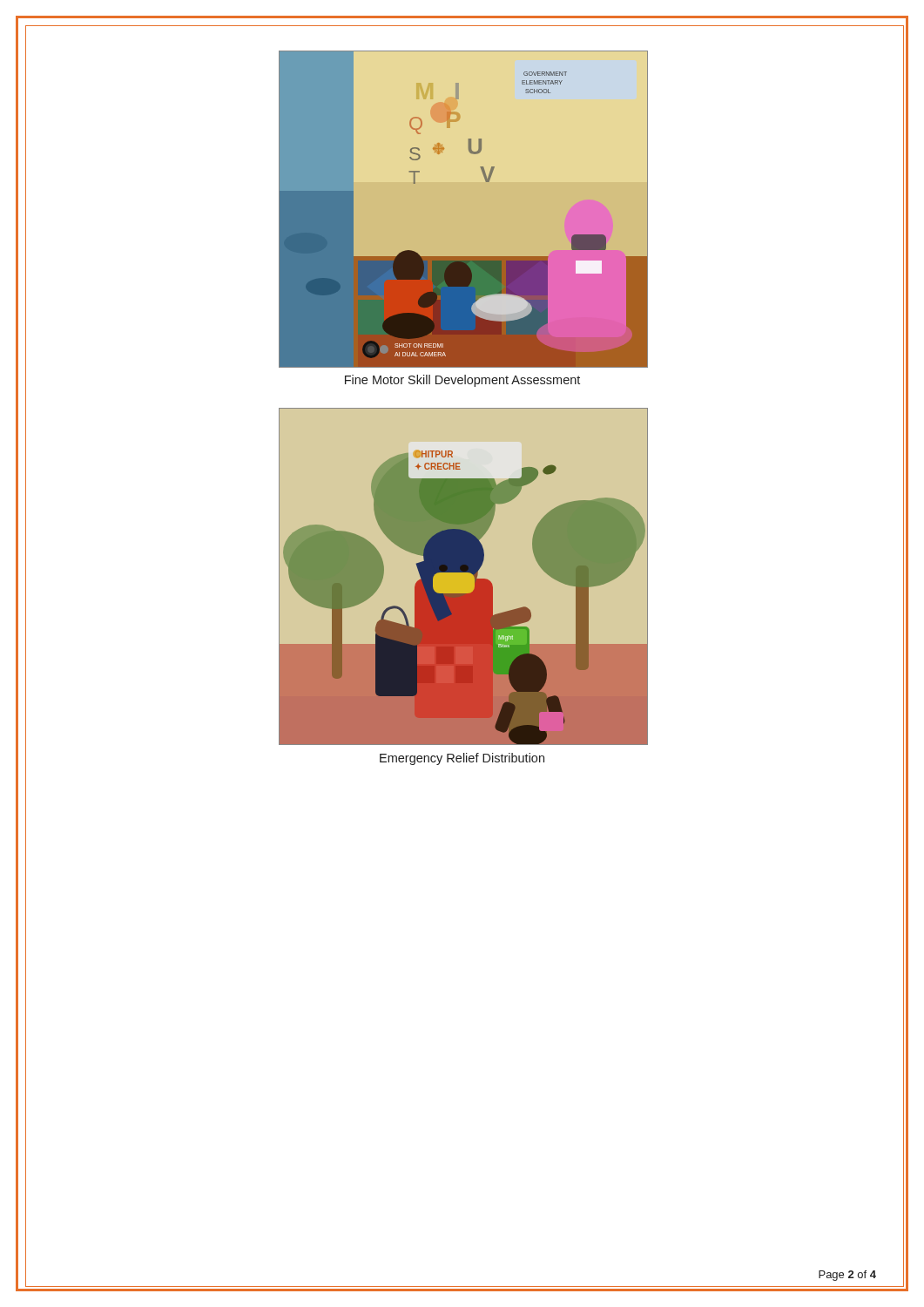
Task: Navigate to the text block starting "Emergency Relief Distribution"
Action: (462, 758)
